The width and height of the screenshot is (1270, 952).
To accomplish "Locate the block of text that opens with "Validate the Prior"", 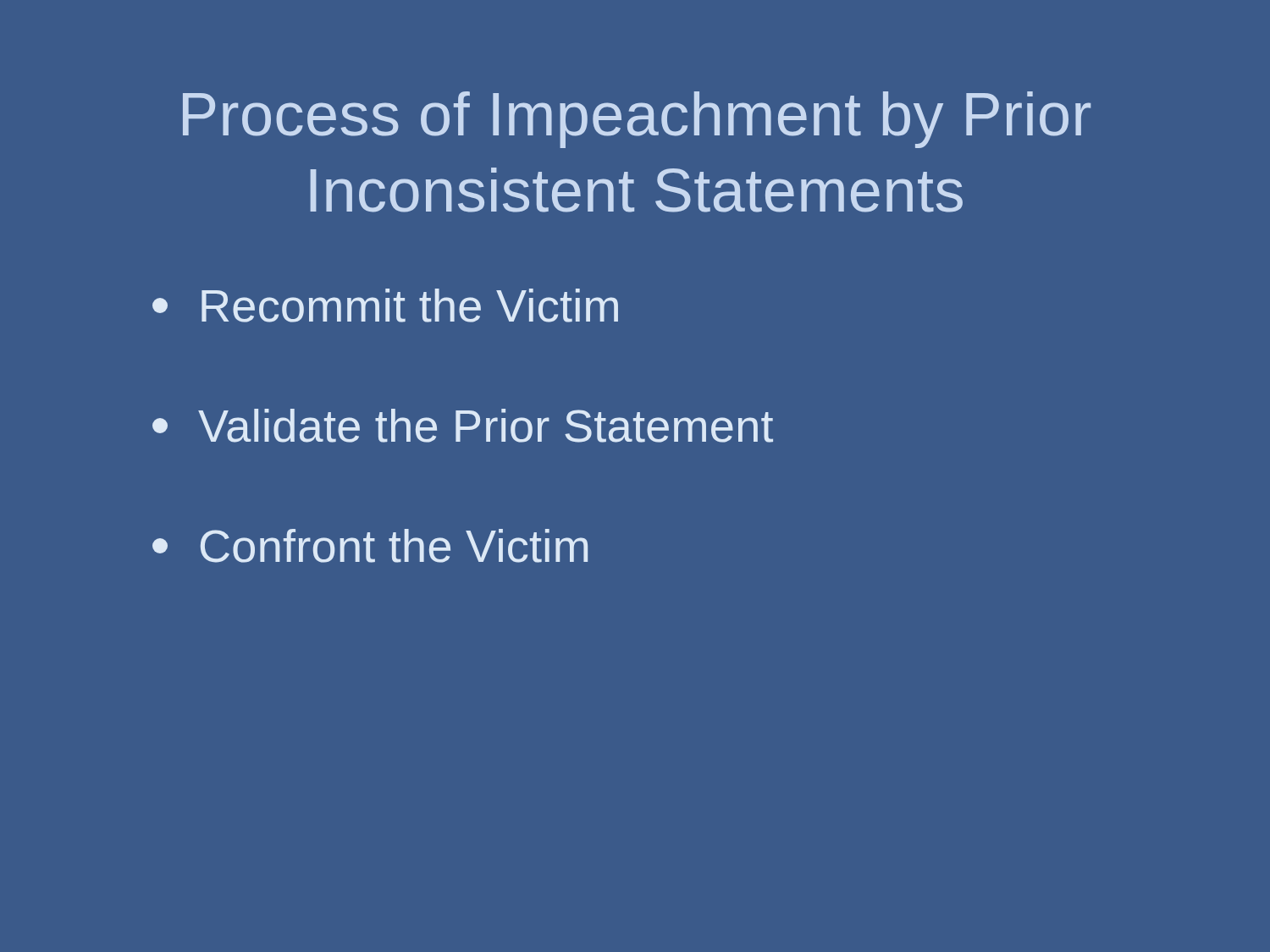I will 463,426.
